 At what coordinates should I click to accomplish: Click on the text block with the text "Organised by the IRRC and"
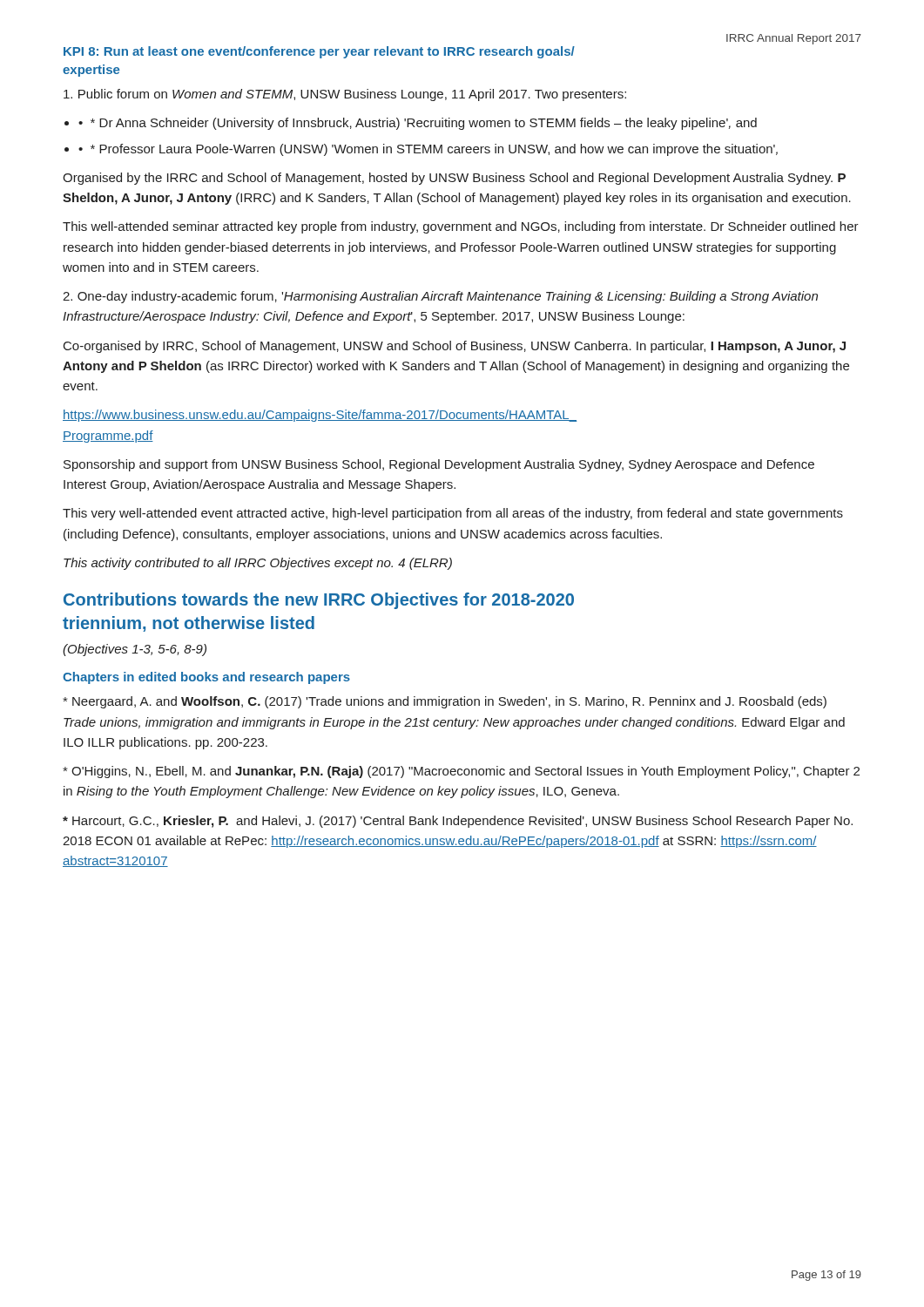click(457, 187)
